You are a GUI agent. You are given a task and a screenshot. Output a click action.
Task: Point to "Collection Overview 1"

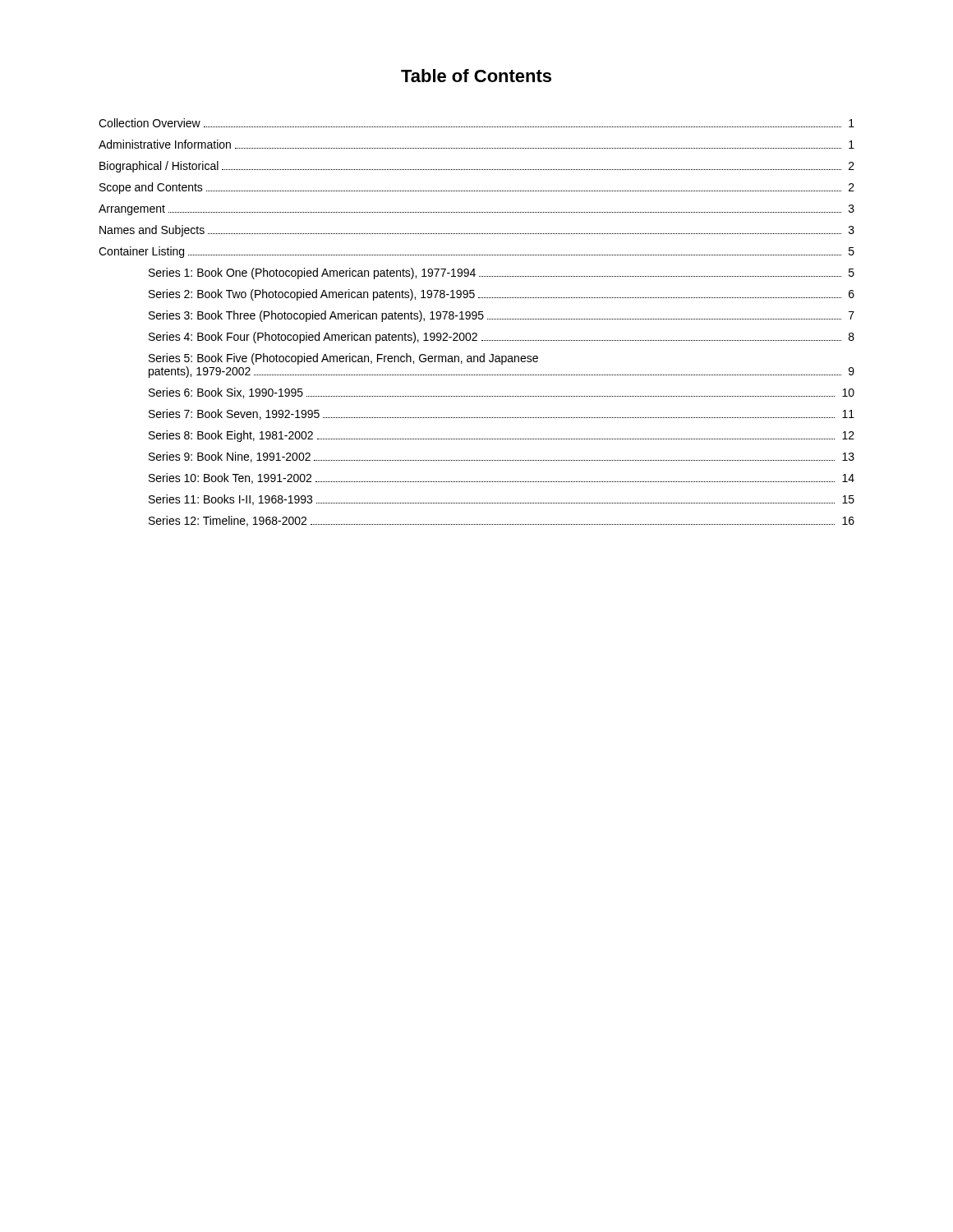(x=476, y=123)
